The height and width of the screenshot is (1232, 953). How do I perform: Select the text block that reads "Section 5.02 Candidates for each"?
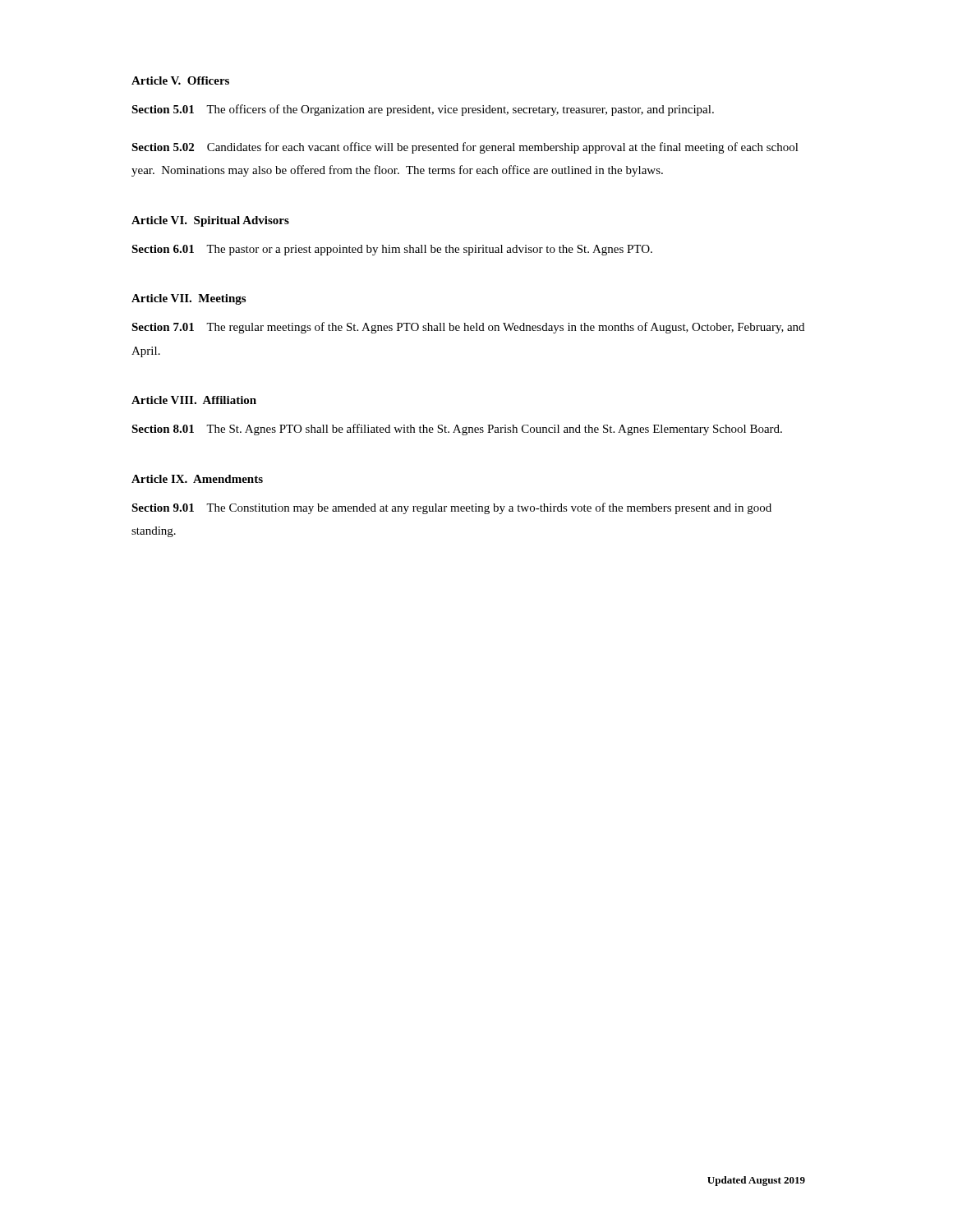pyautogui.click(x=465, y=158)
